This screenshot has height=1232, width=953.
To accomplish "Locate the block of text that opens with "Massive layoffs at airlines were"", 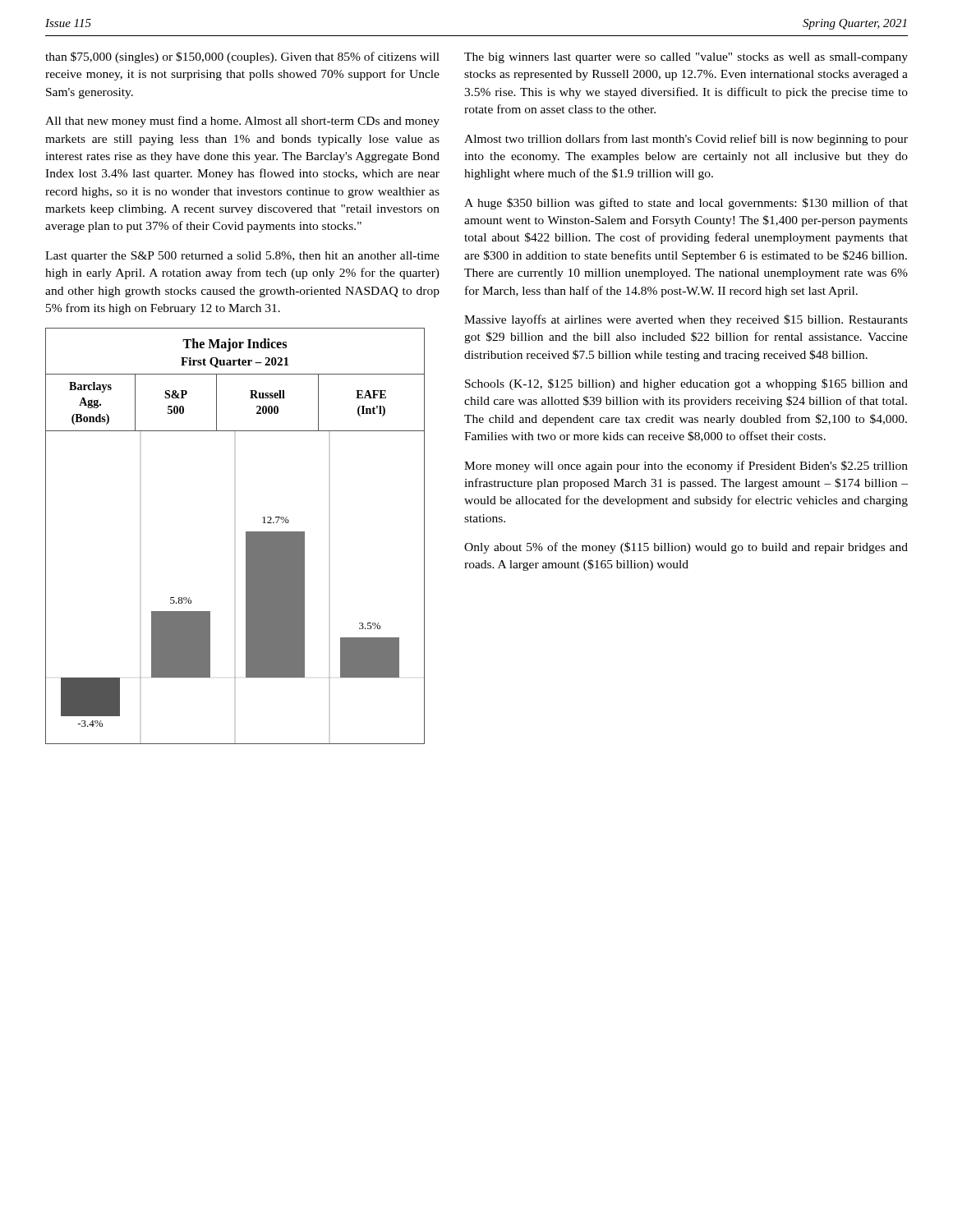I will point(686,337).
